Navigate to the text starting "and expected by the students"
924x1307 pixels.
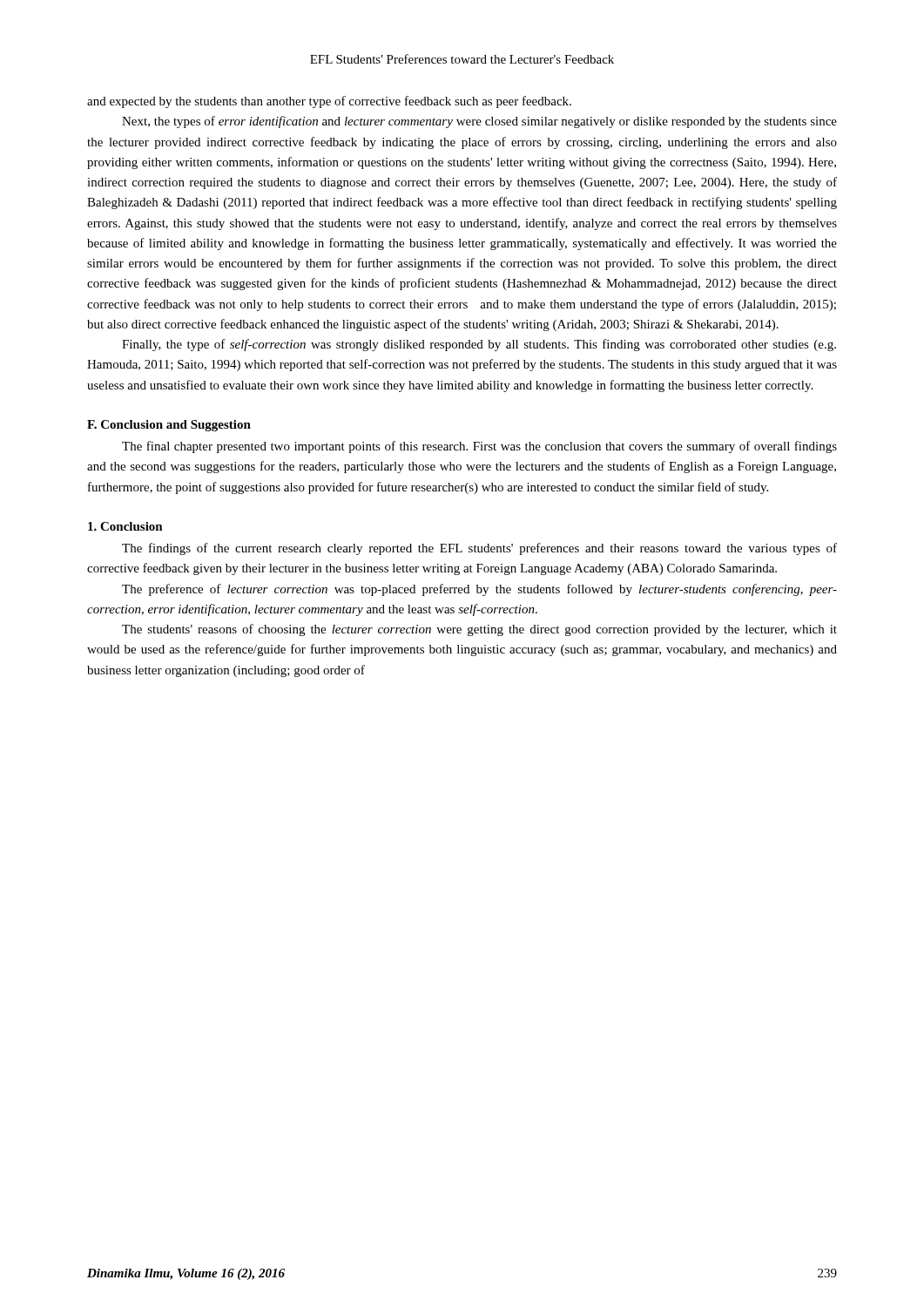[462, 102]
